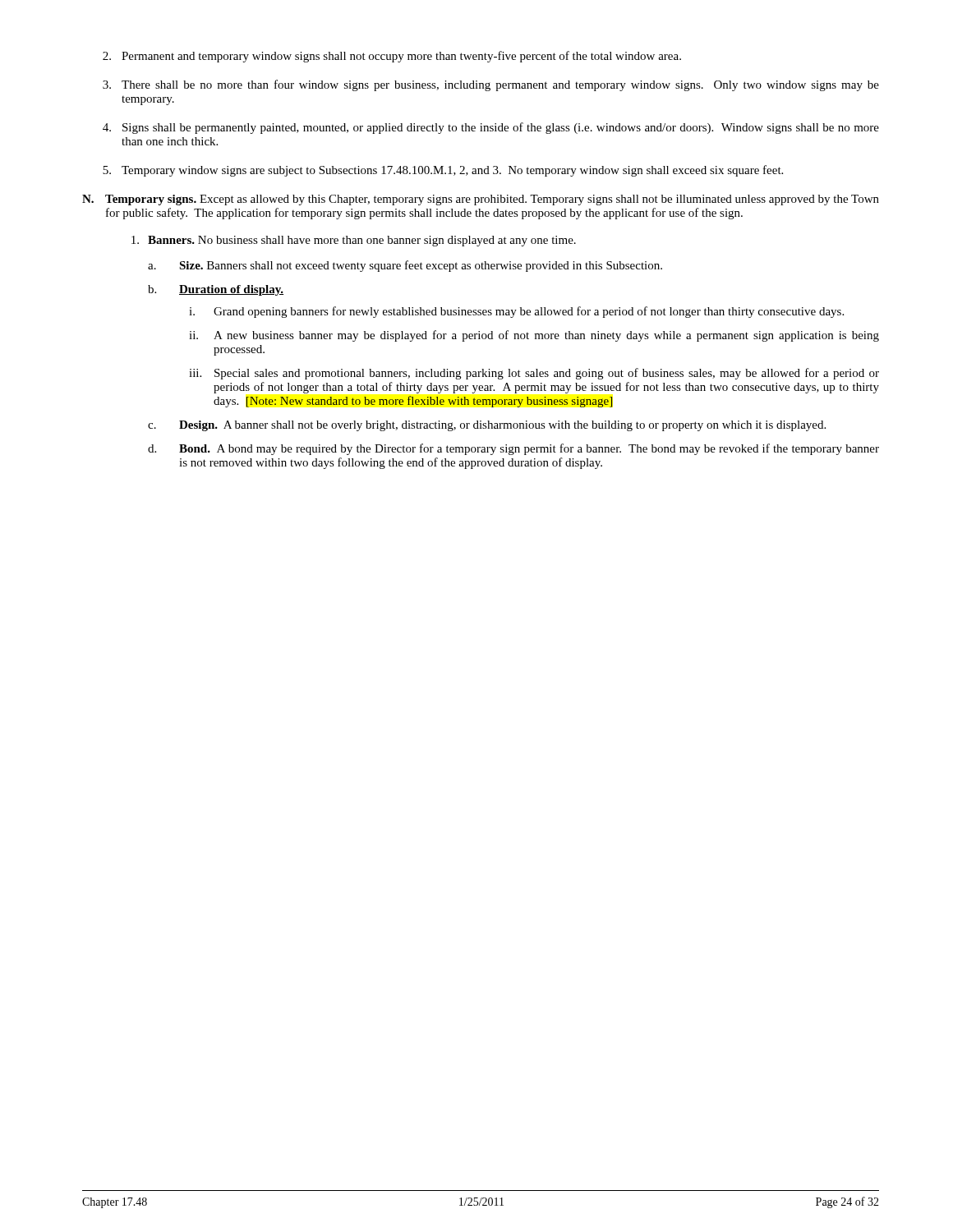The image size is (953, 1232).
Task: Find the list item that says "4. Signs shall be permanently painted, mounted, or"
Action: coord(481,135)
